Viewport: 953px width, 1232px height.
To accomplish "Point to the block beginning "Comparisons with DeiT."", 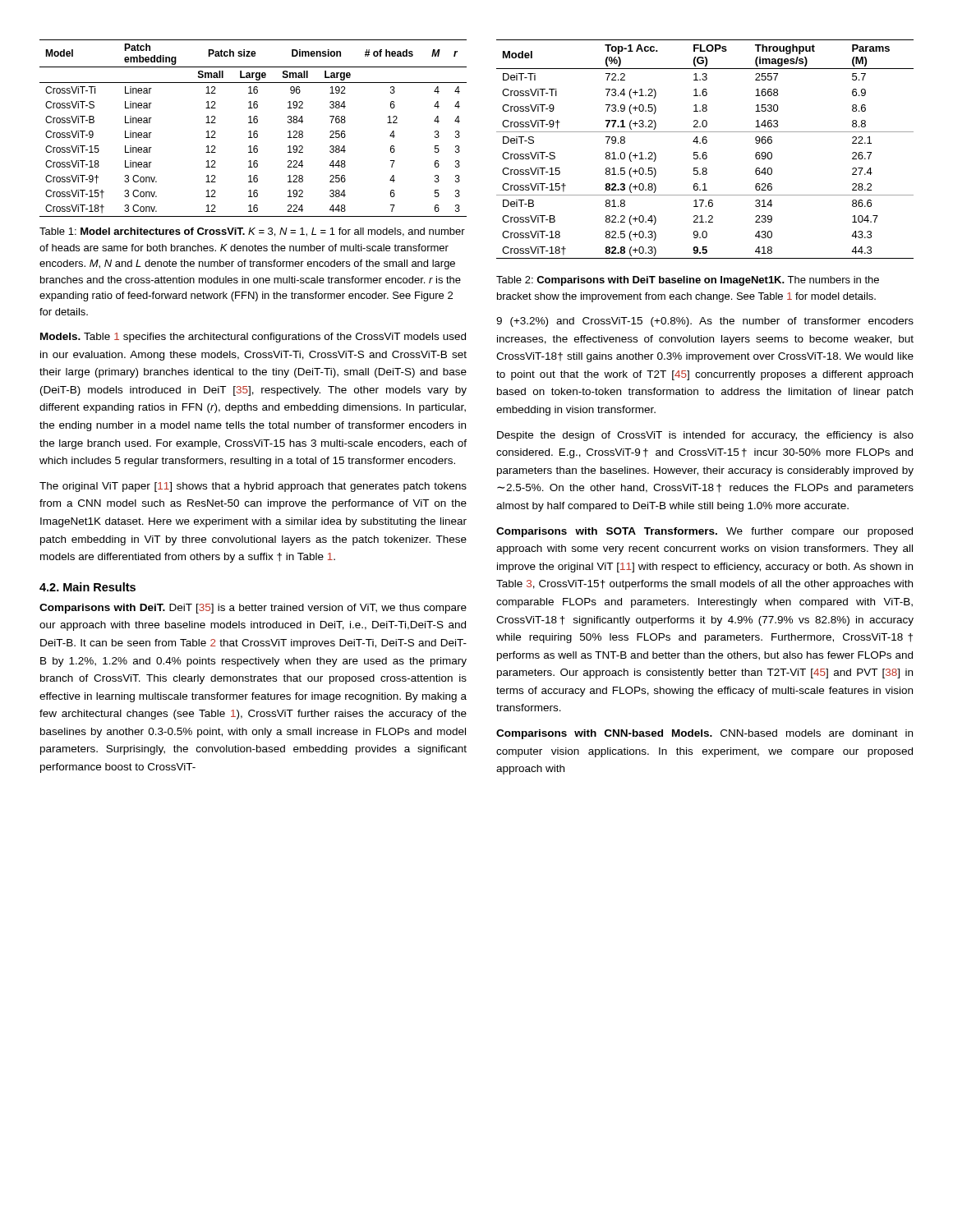I will pyautogui.click(x=253, y=687).
